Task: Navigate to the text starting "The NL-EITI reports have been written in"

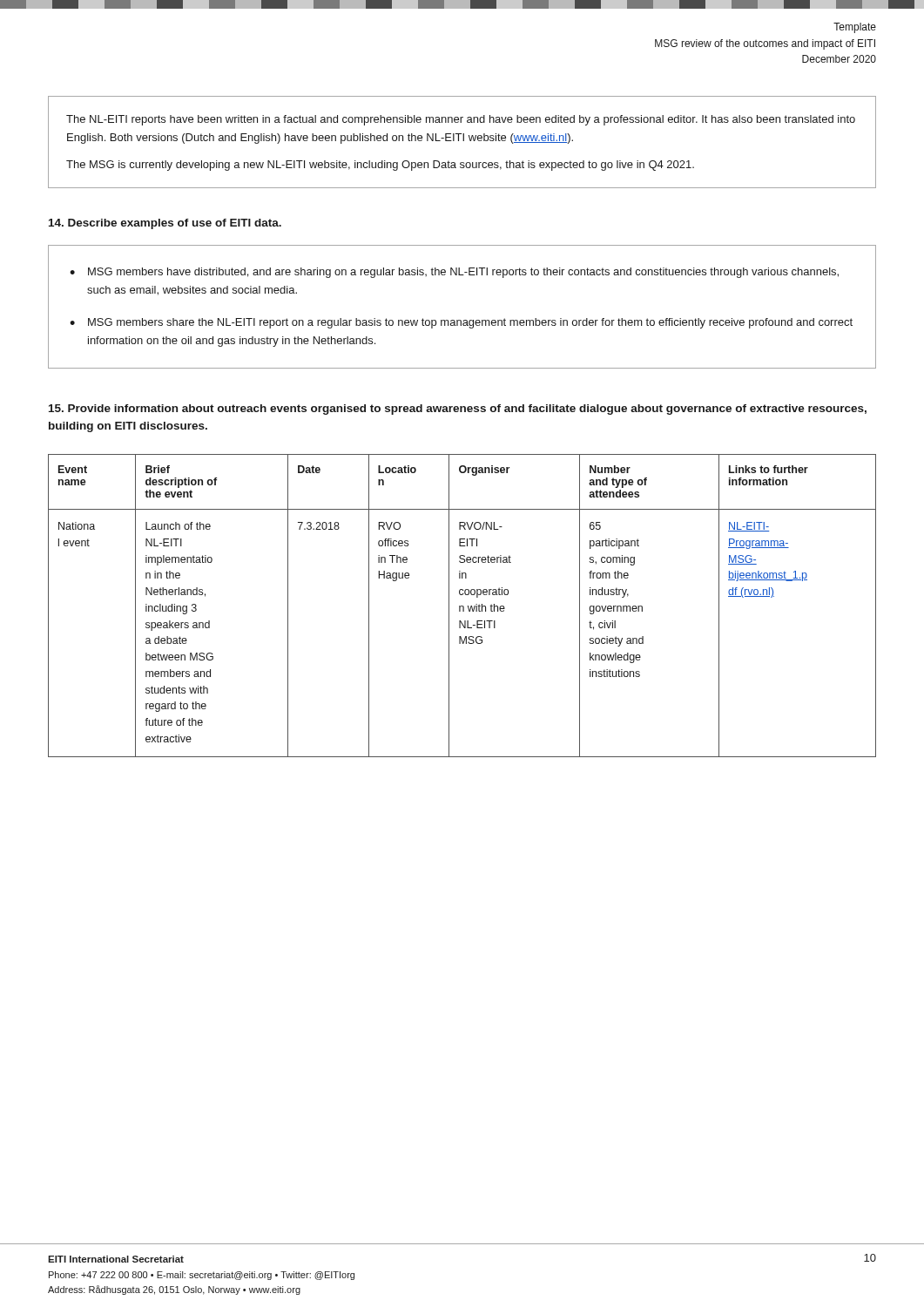Action: click(x=462, y=142)
